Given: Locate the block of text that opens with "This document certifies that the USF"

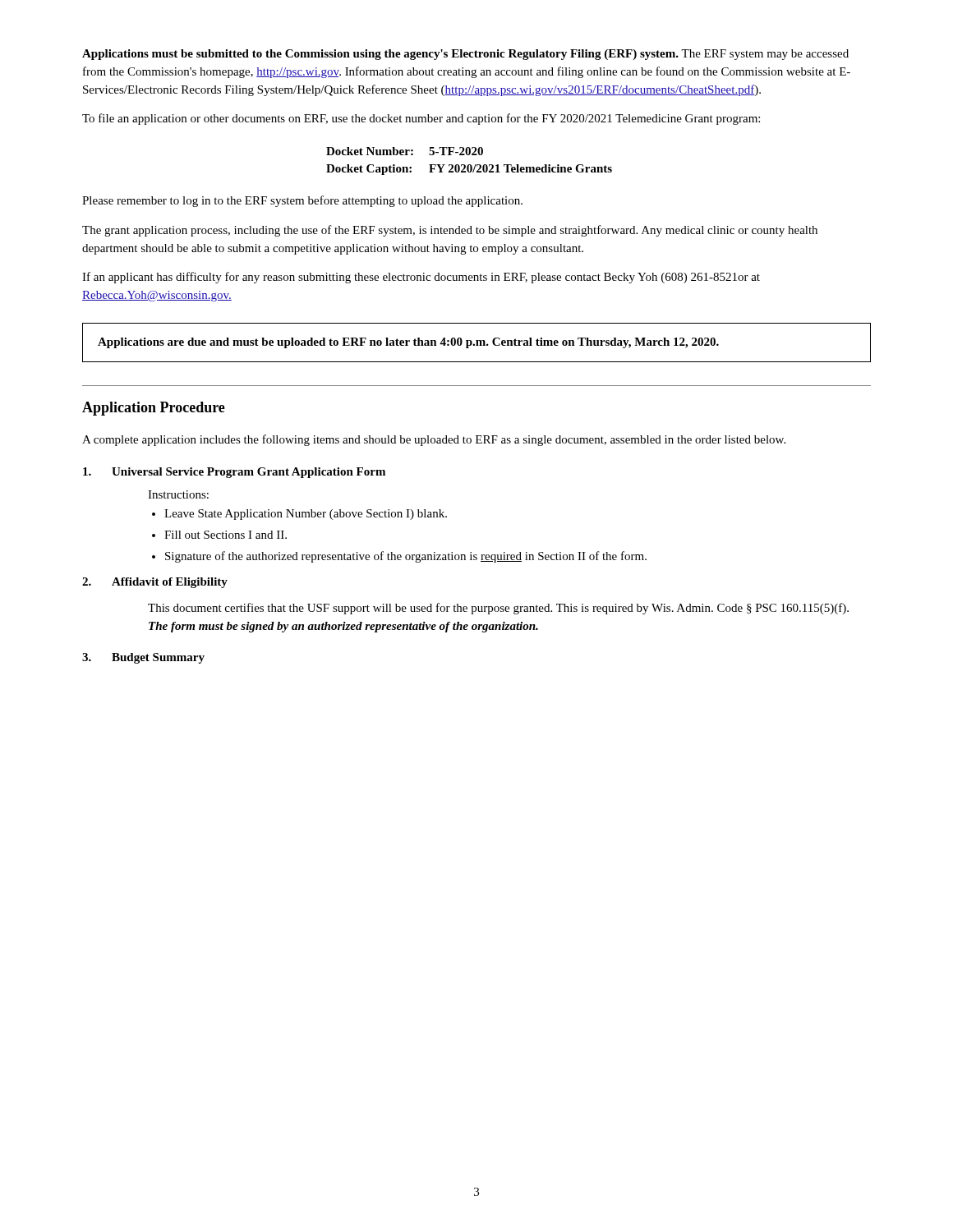Looking at the screenshot, I should point(499,617).
